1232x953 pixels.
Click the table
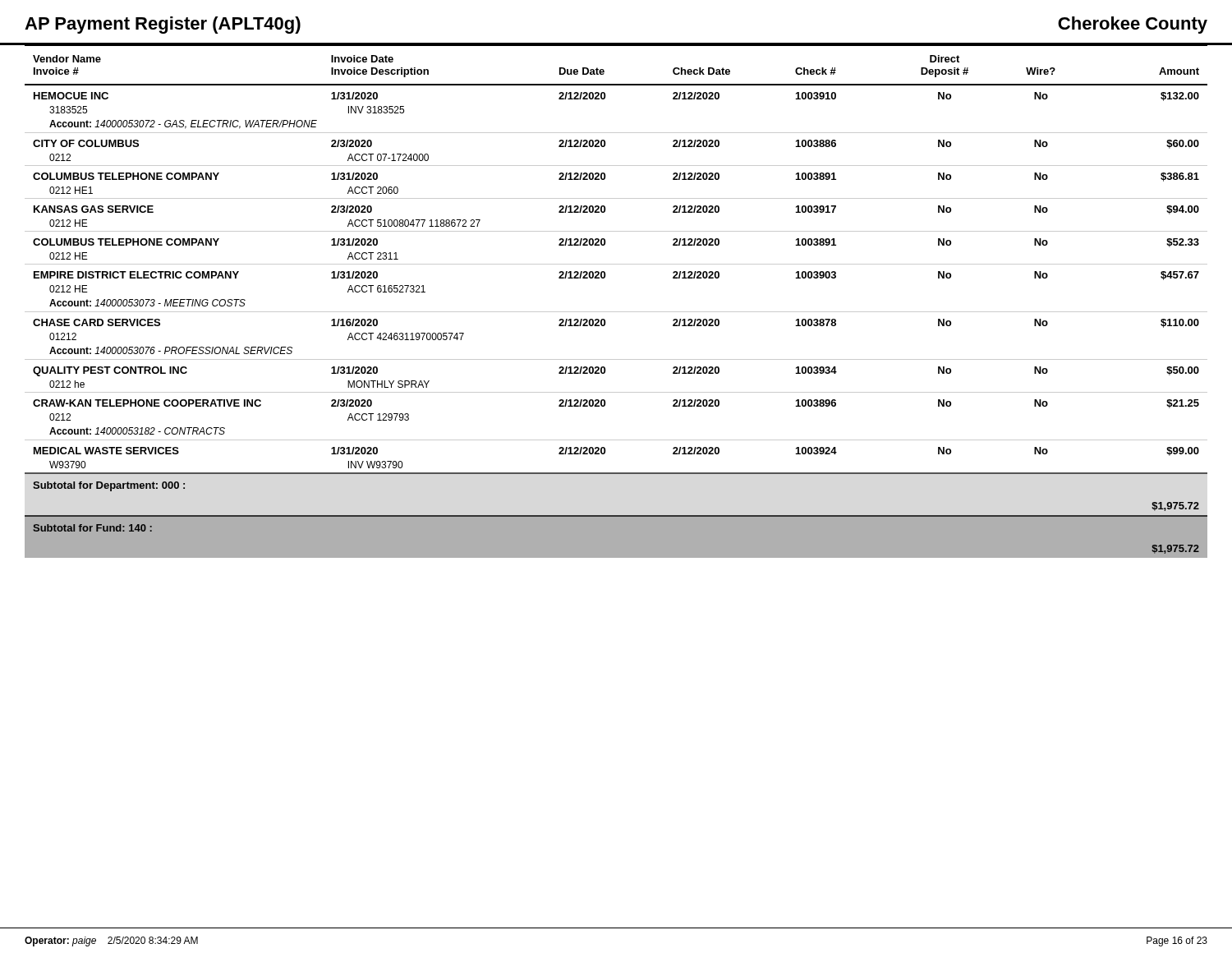pos(616,301)
